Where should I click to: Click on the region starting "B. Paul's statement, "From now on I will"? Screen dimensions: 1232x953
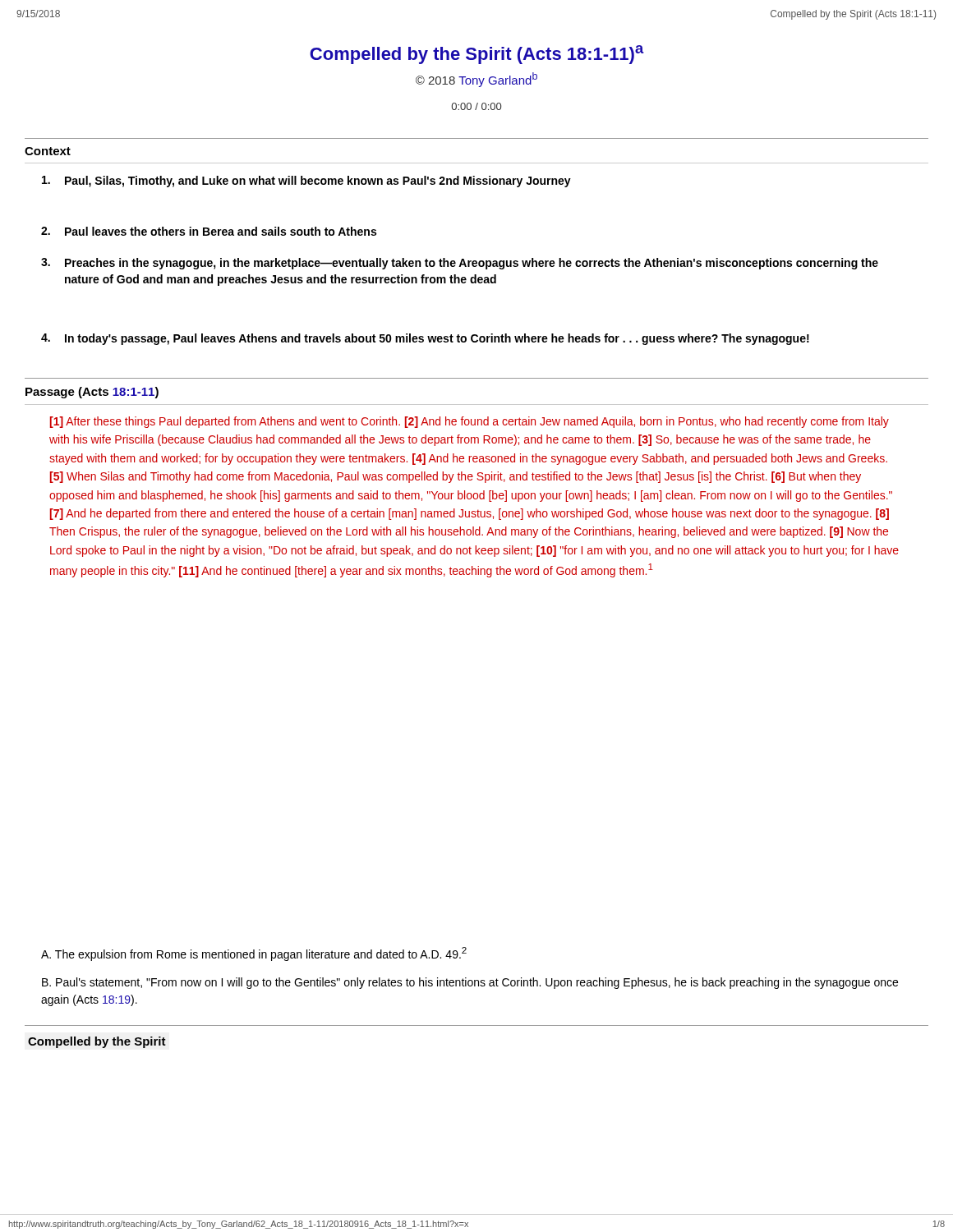click(470, 991)
